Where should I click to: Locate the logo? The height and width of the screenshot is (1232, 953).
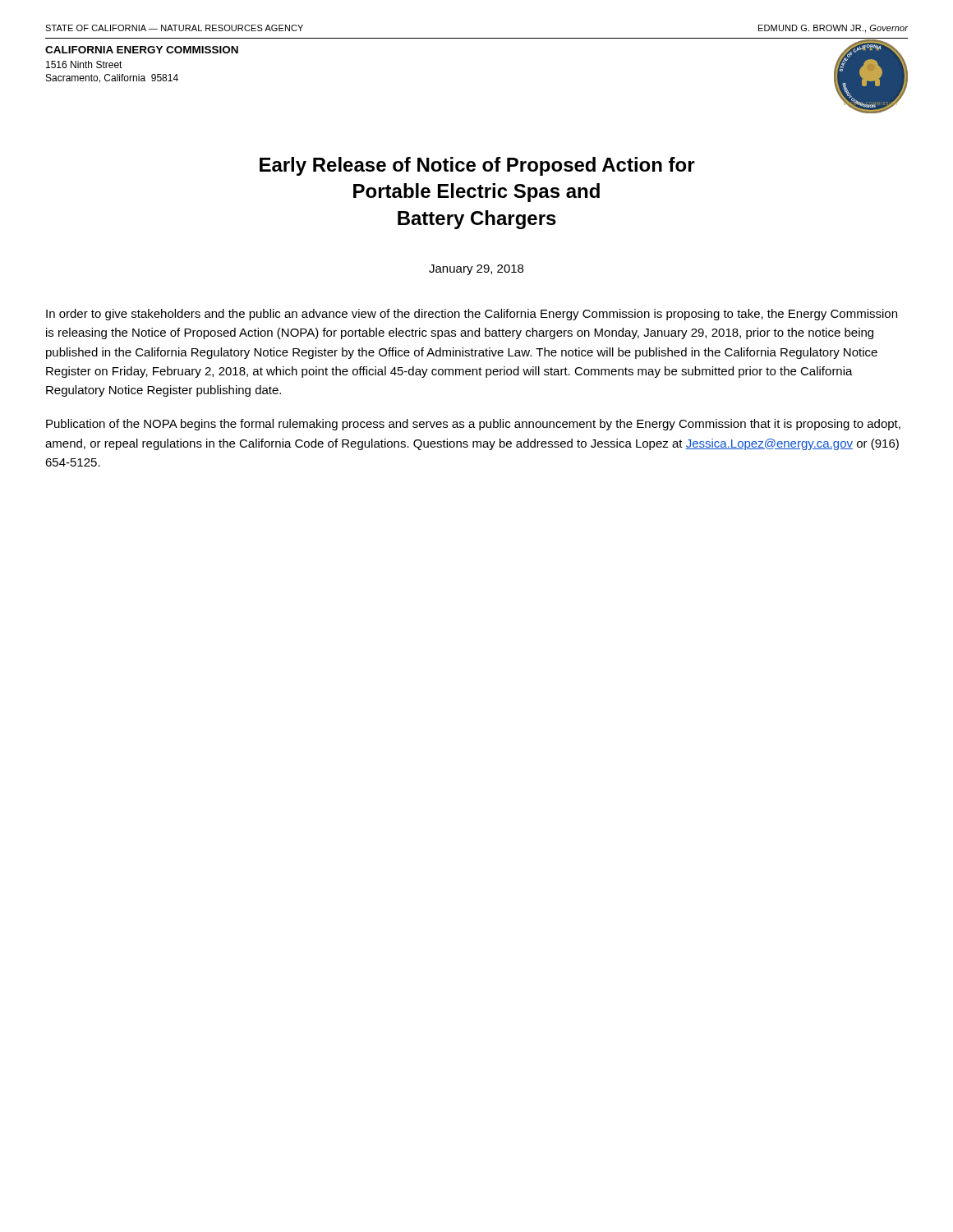point(871,78)
